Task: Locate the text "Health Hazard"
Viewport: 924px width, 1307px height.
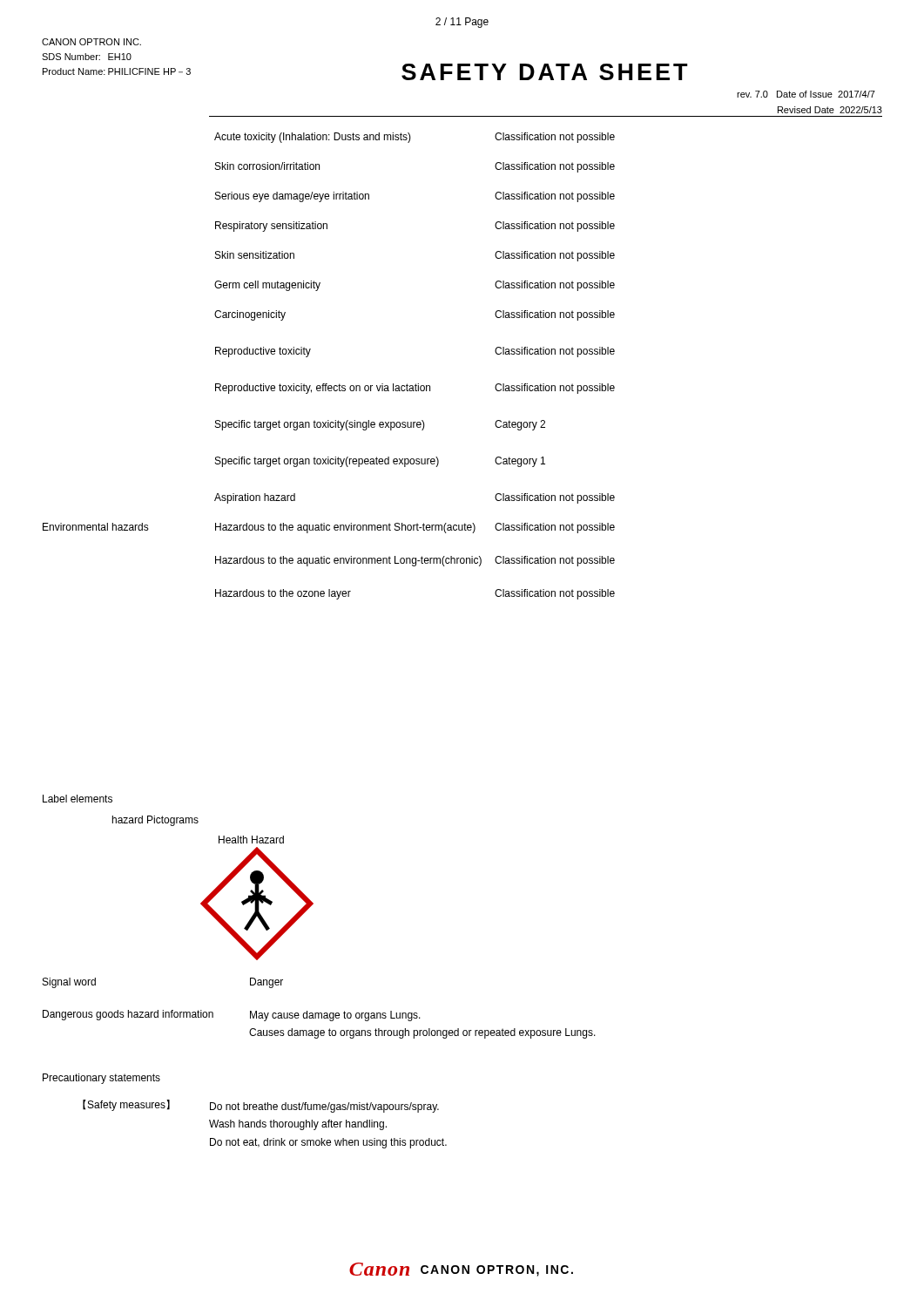Action: point(251,840)
